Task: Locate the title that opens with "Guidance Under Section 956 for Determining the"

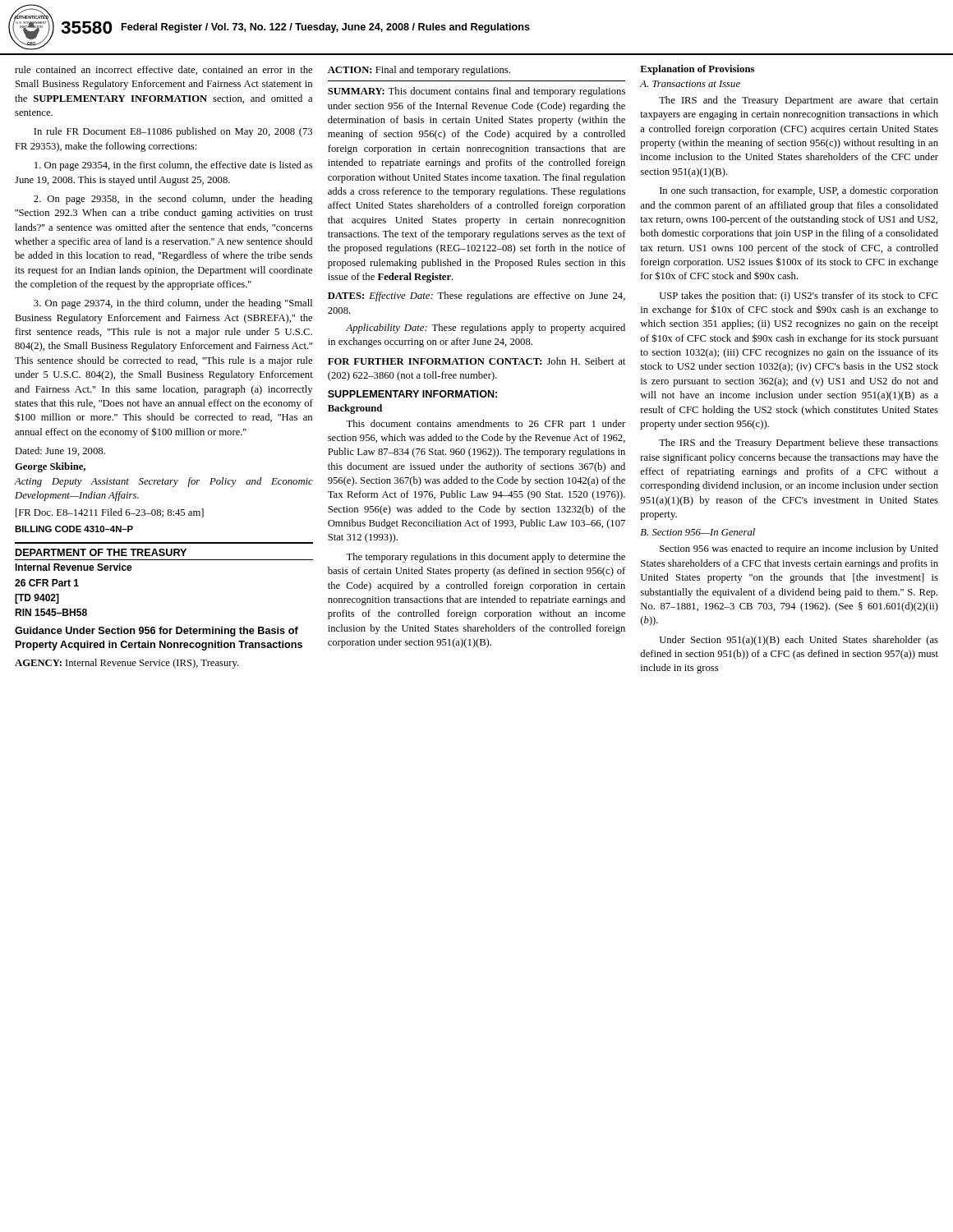Action: (159, 637)
